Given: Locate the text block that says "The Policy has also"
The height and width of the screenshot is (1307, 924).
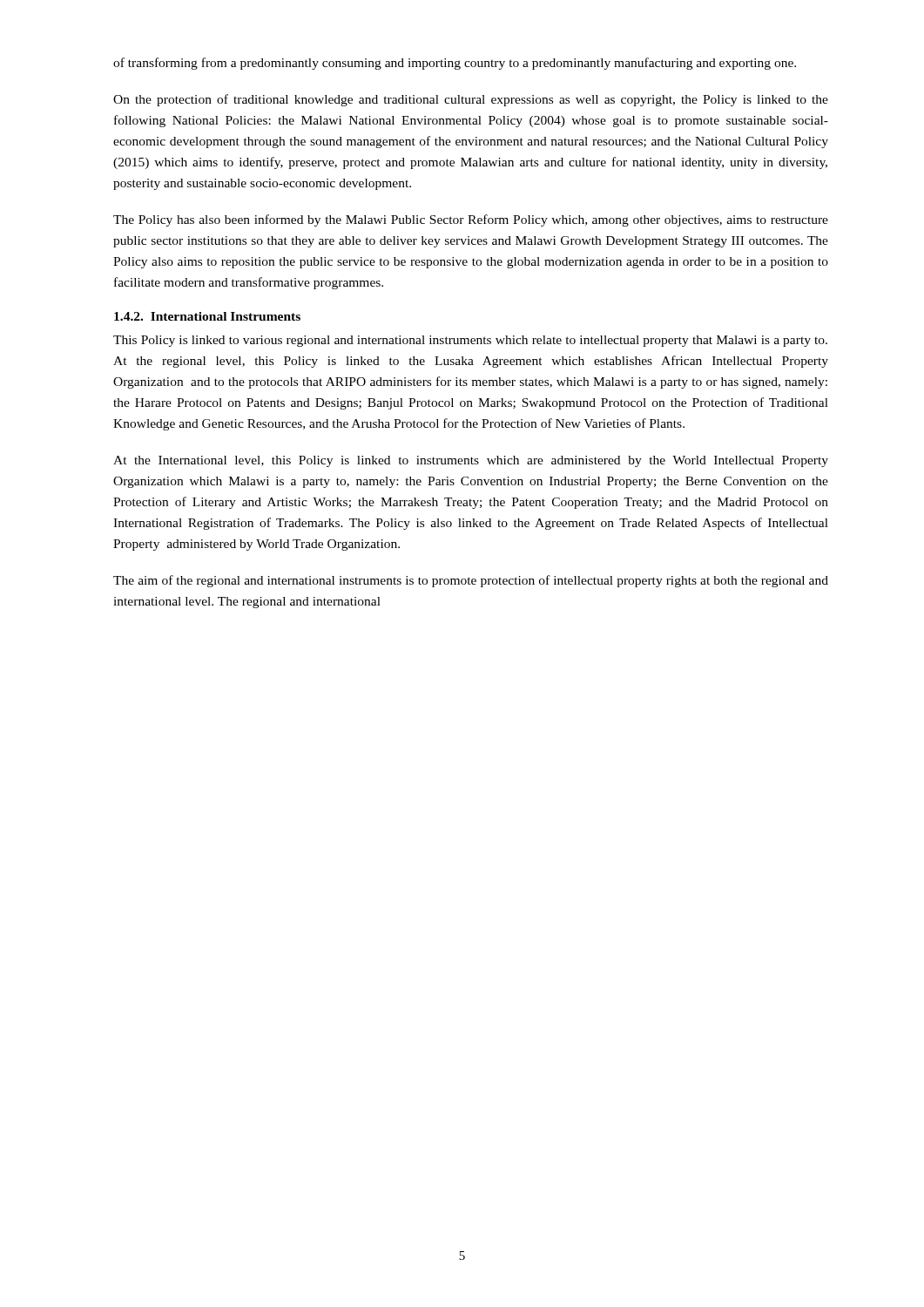Looking at the screenshot, I should 471,251.
